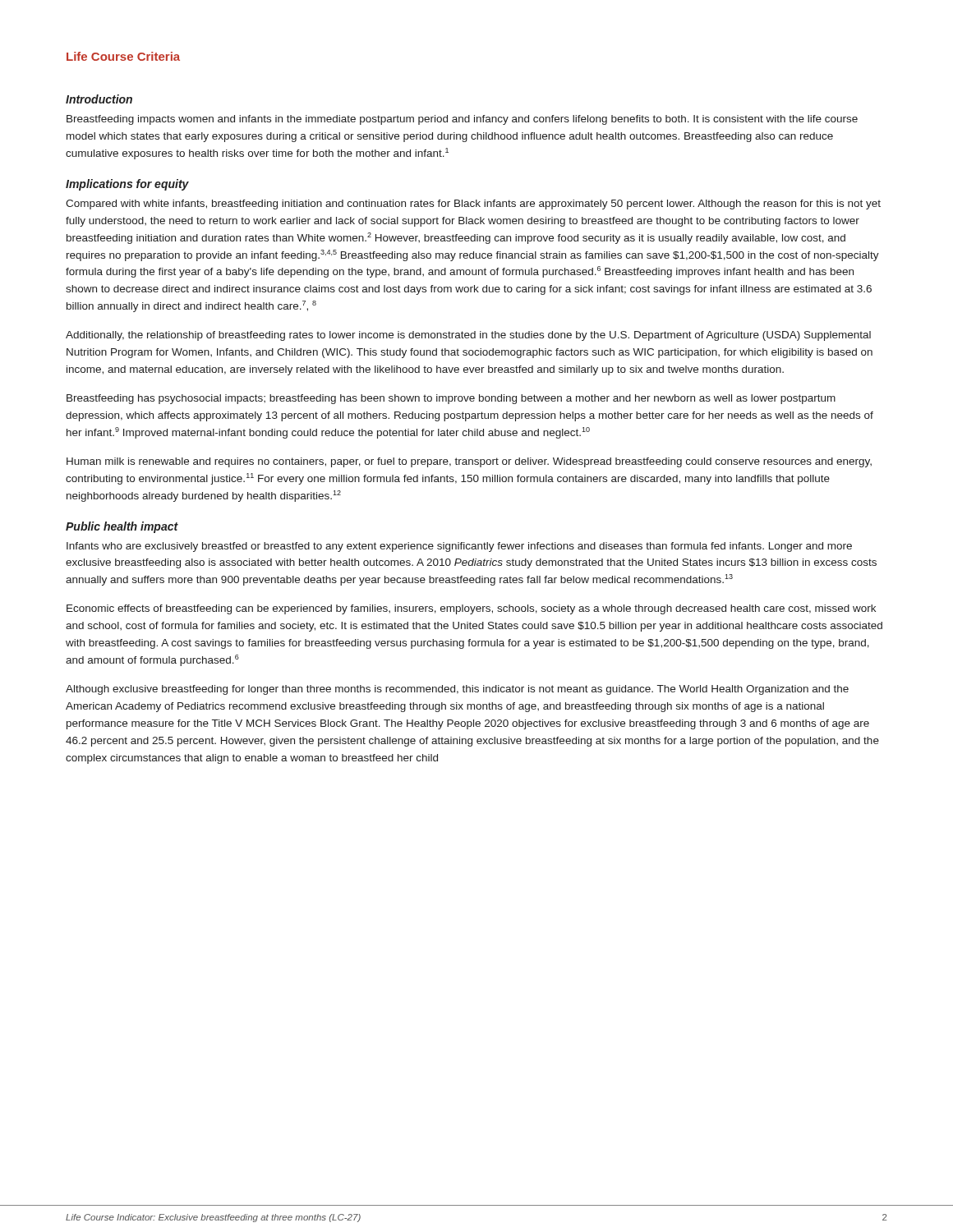Screen dimensions: 1232x953
Task: Where is the passage that starts "Breastfeeding impacts women and infants in the"?
Action: (462, 136)
